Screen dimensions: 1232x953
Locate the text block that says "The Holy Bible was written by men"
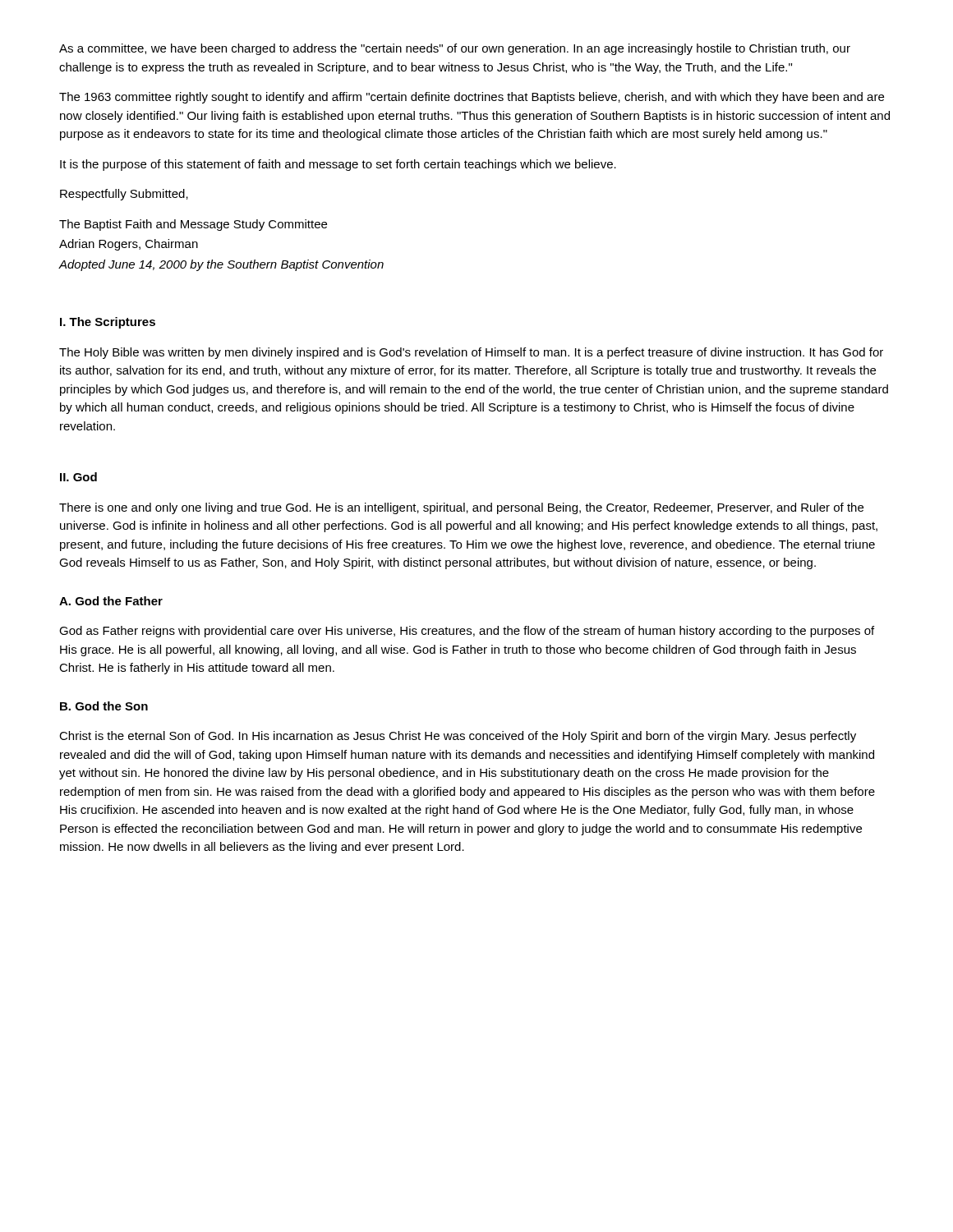(474, 389)
